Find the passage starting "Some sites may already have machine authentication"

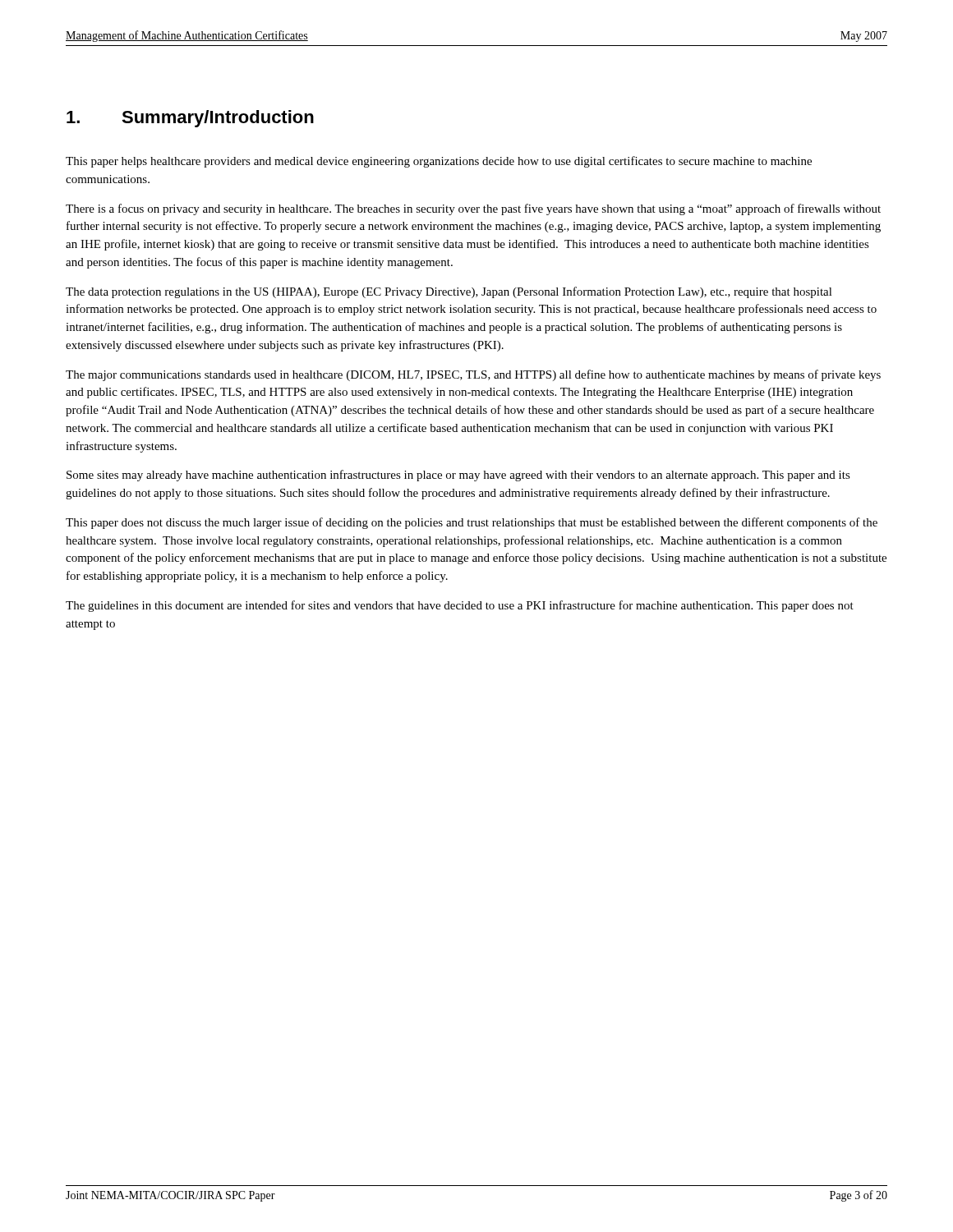point(476,485)
